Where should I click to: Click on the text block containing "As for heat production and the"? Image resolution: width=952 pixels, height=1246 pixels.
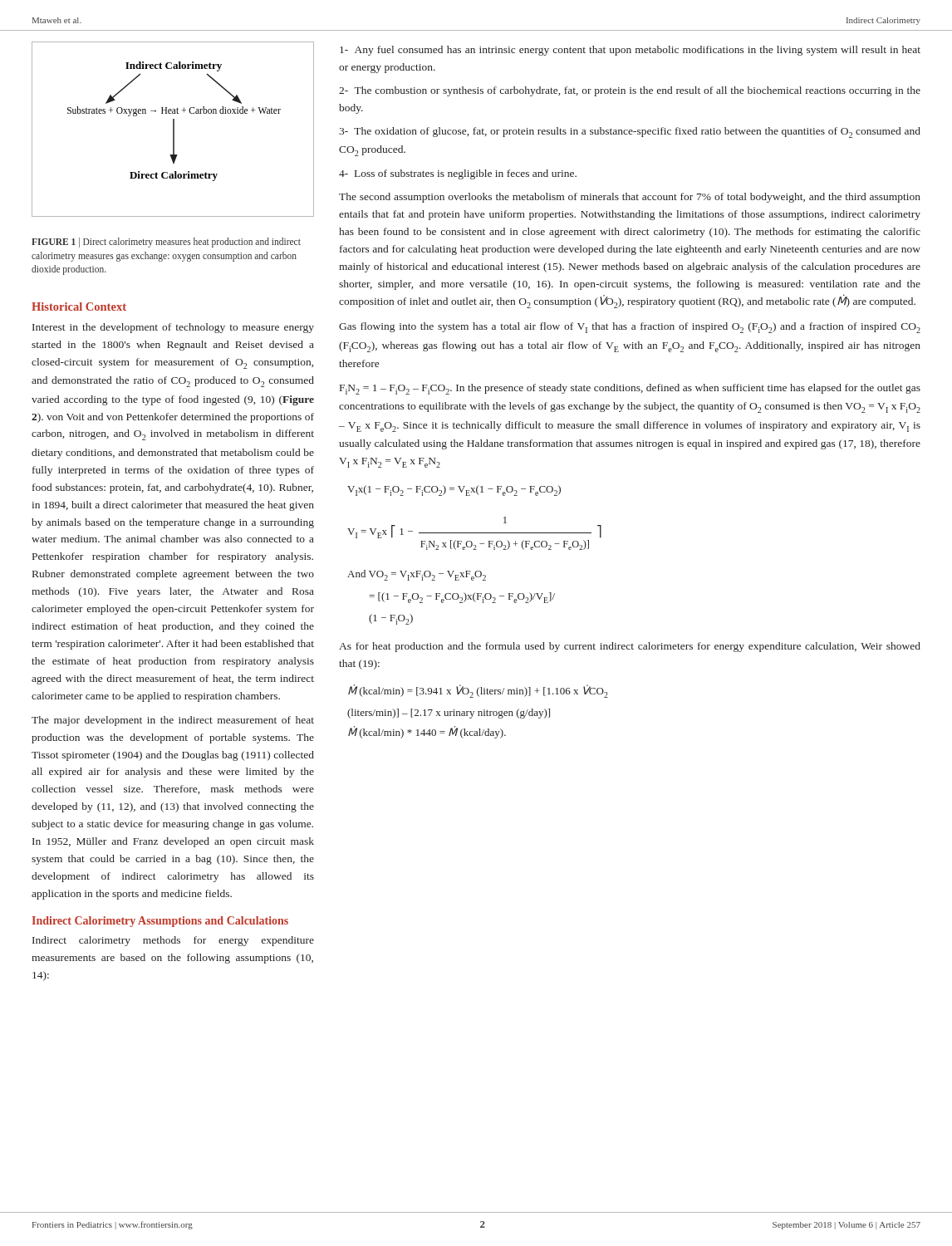630,655
